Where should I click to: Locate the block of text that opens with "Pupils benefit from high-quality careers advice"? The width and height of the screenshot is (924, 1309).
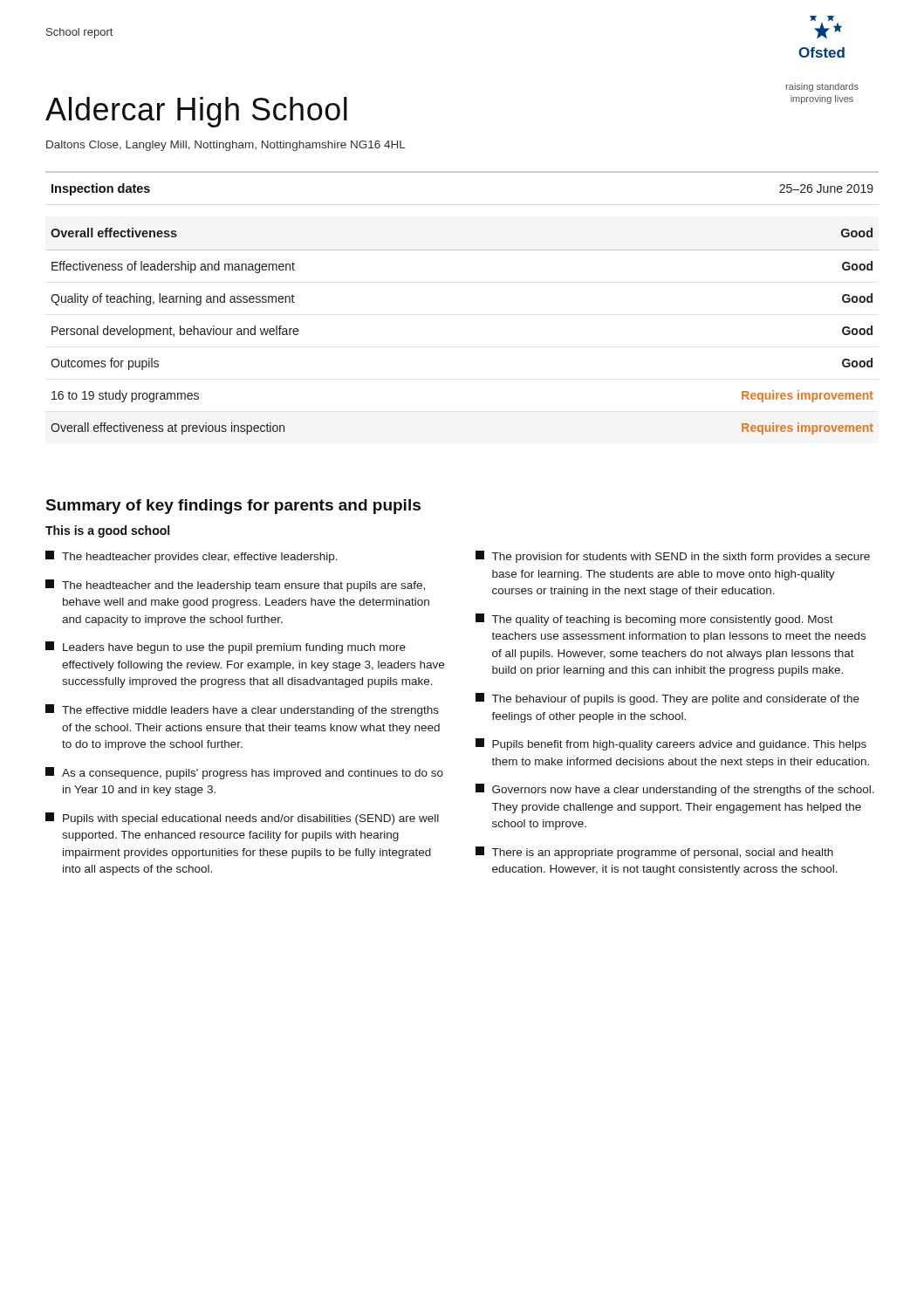point(677,753)
